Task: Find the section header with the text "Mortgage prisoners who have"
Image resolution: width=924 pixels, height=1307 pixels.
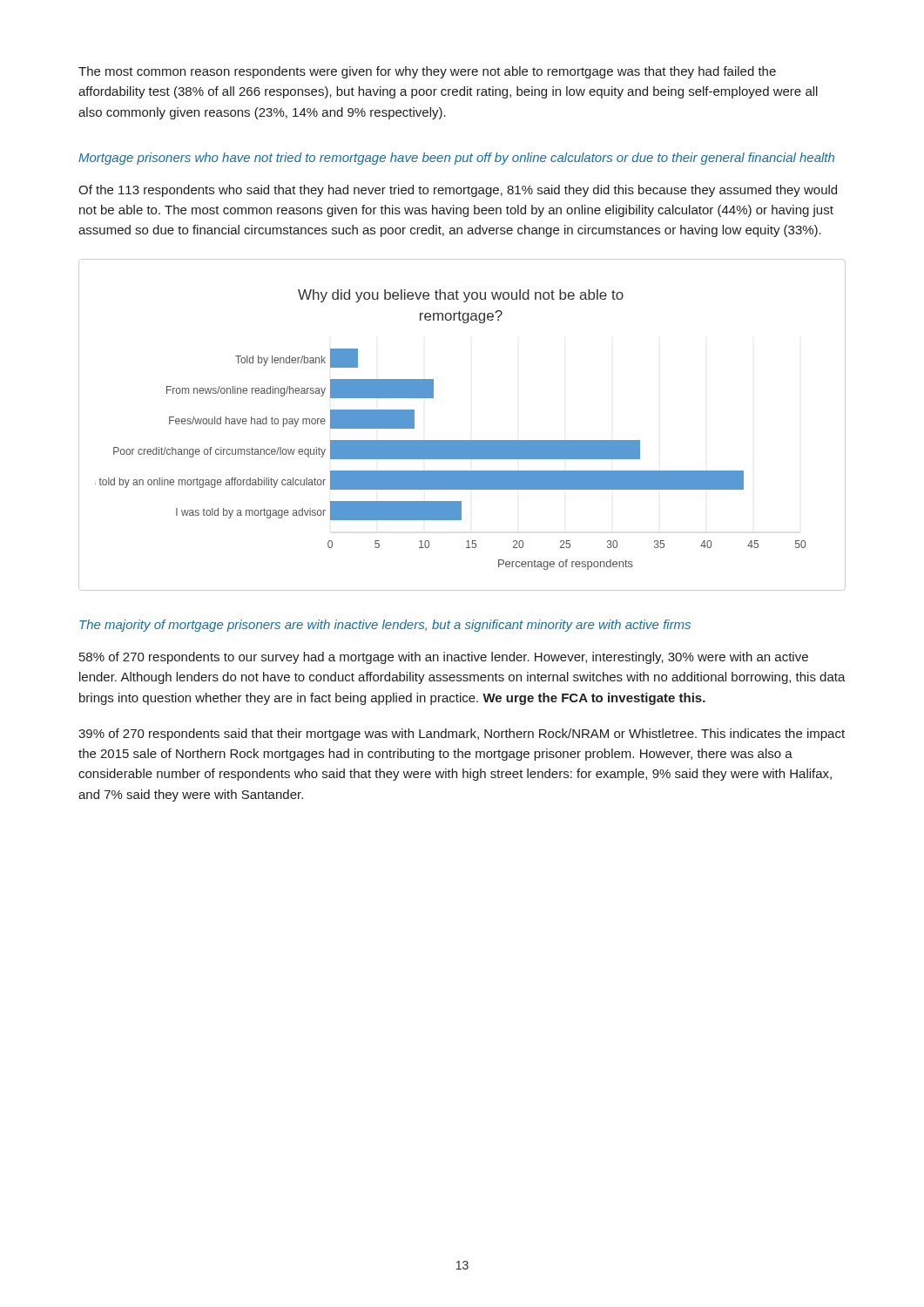Action: (x=457, y=157)
